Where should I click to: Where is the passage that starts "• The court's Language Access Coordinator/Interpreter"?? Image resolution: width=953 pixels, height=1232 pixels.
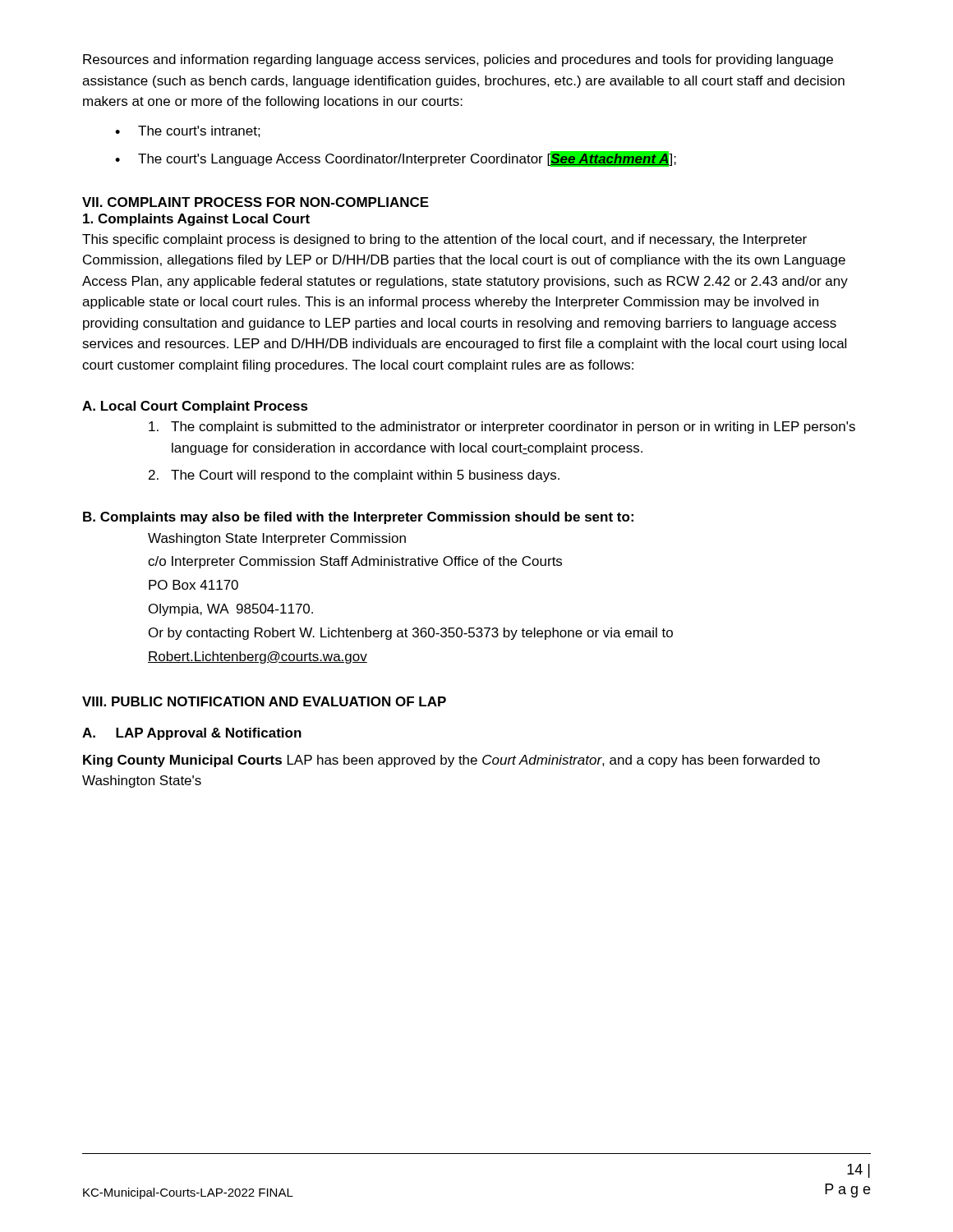click(x=396, y=160)
